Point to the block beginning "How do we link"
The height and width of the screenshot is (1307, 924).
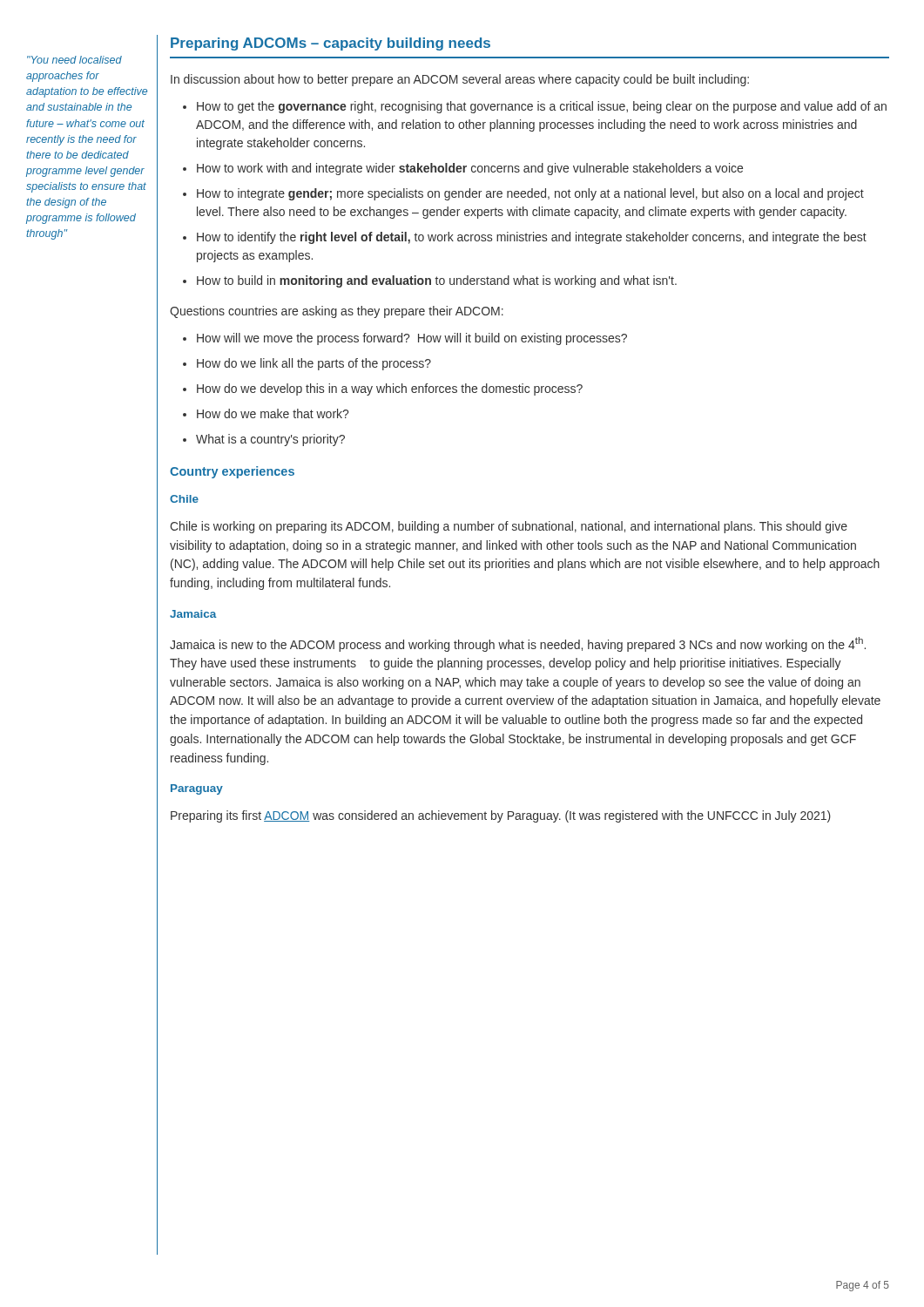click(314, 363)
